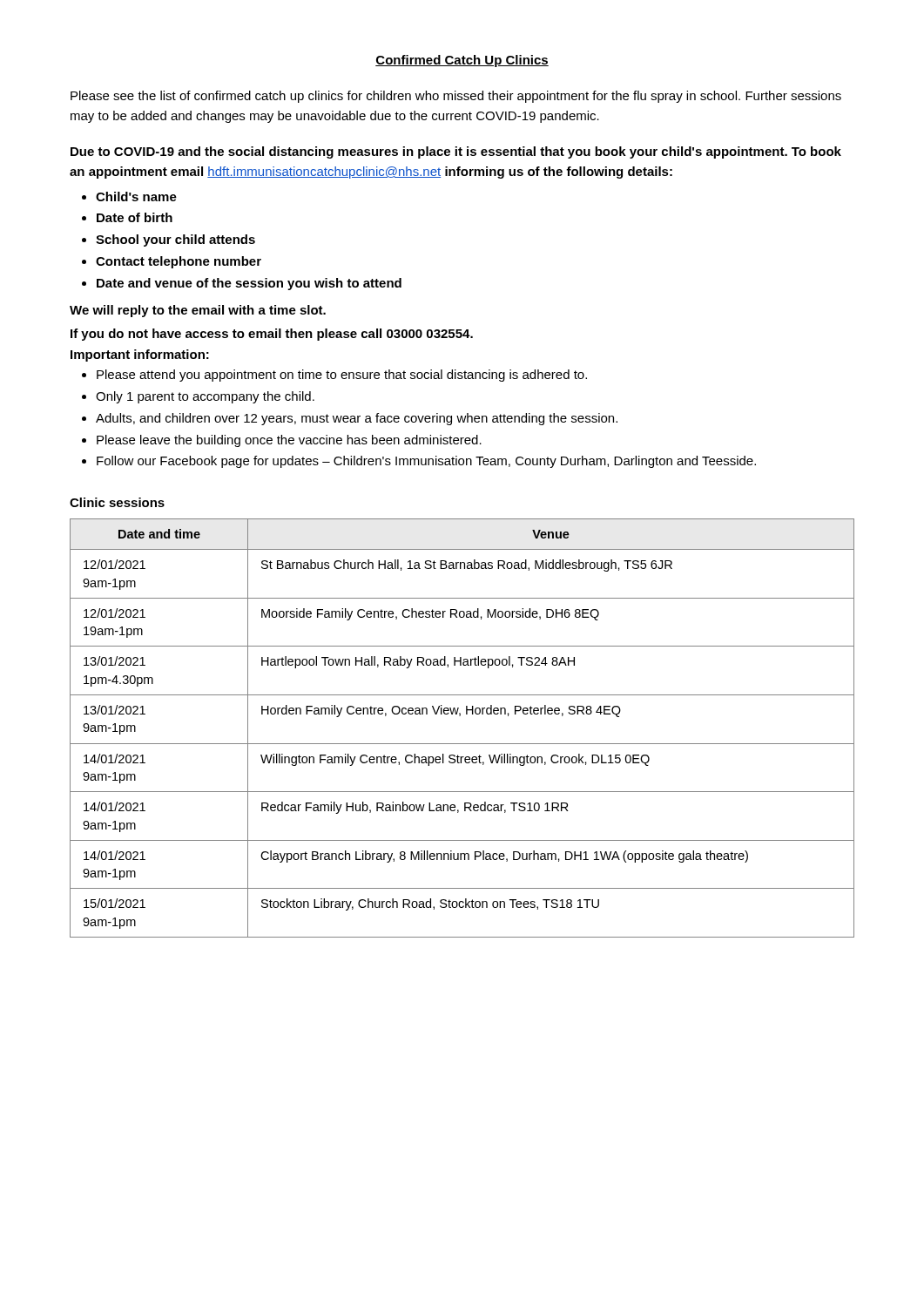The height and width of the screenshot is (1307, 924).
Task: Click the passage that begins "Please attend you"
Action: 342,374
